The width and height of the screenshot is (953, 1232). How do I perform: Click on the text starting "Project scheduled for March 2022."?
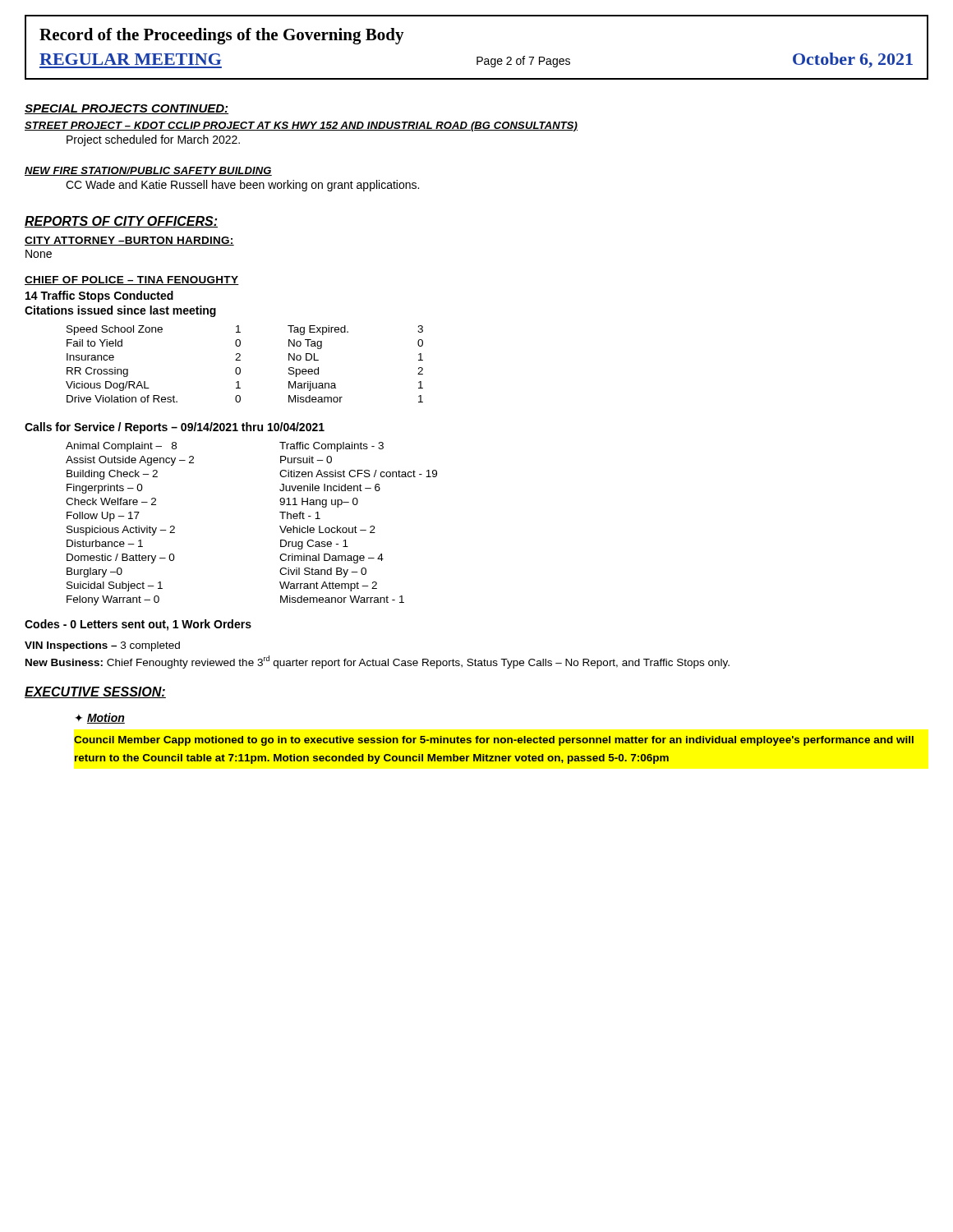[153, 140]
